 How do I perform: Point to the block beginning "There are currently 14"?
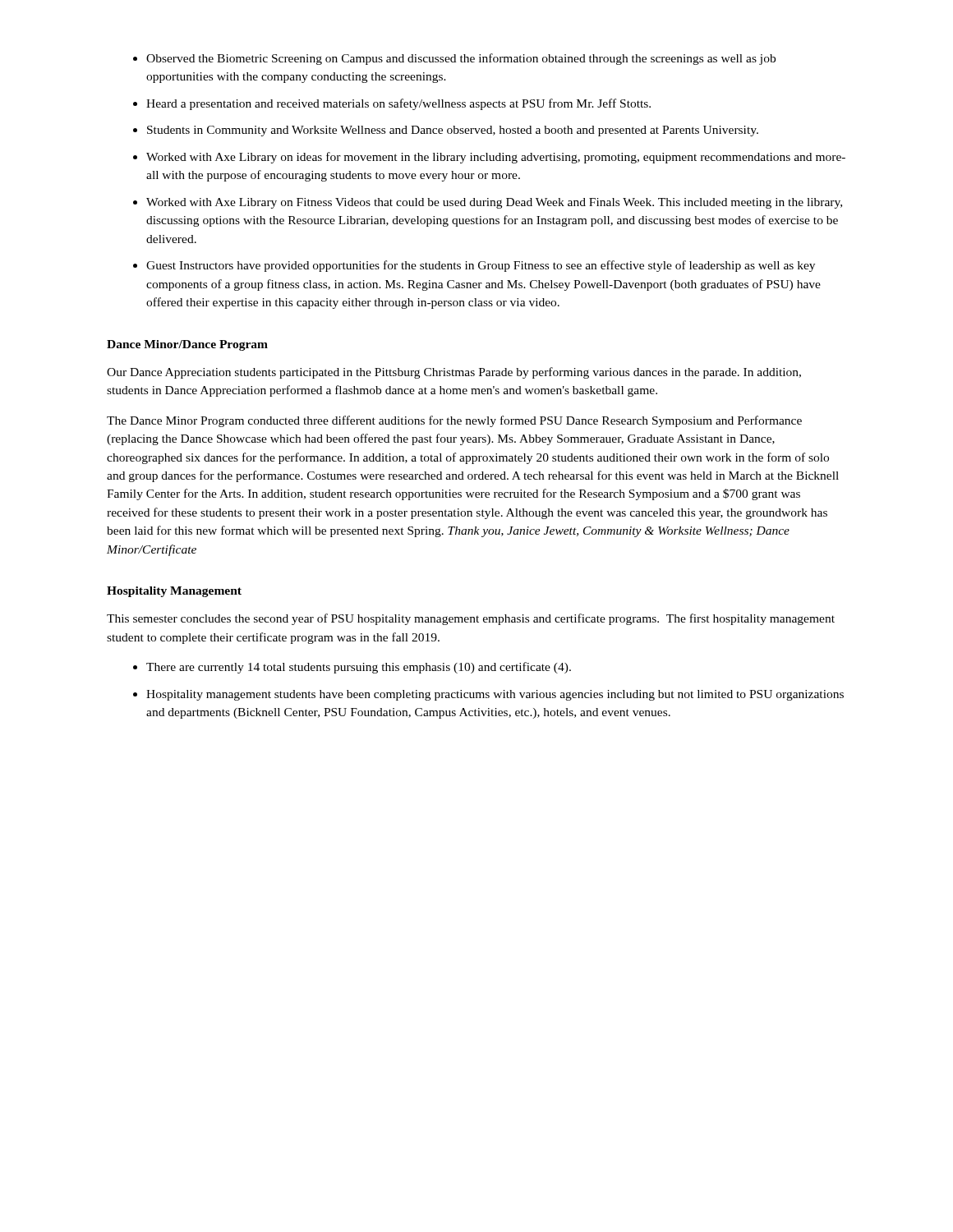pos(359,667)
